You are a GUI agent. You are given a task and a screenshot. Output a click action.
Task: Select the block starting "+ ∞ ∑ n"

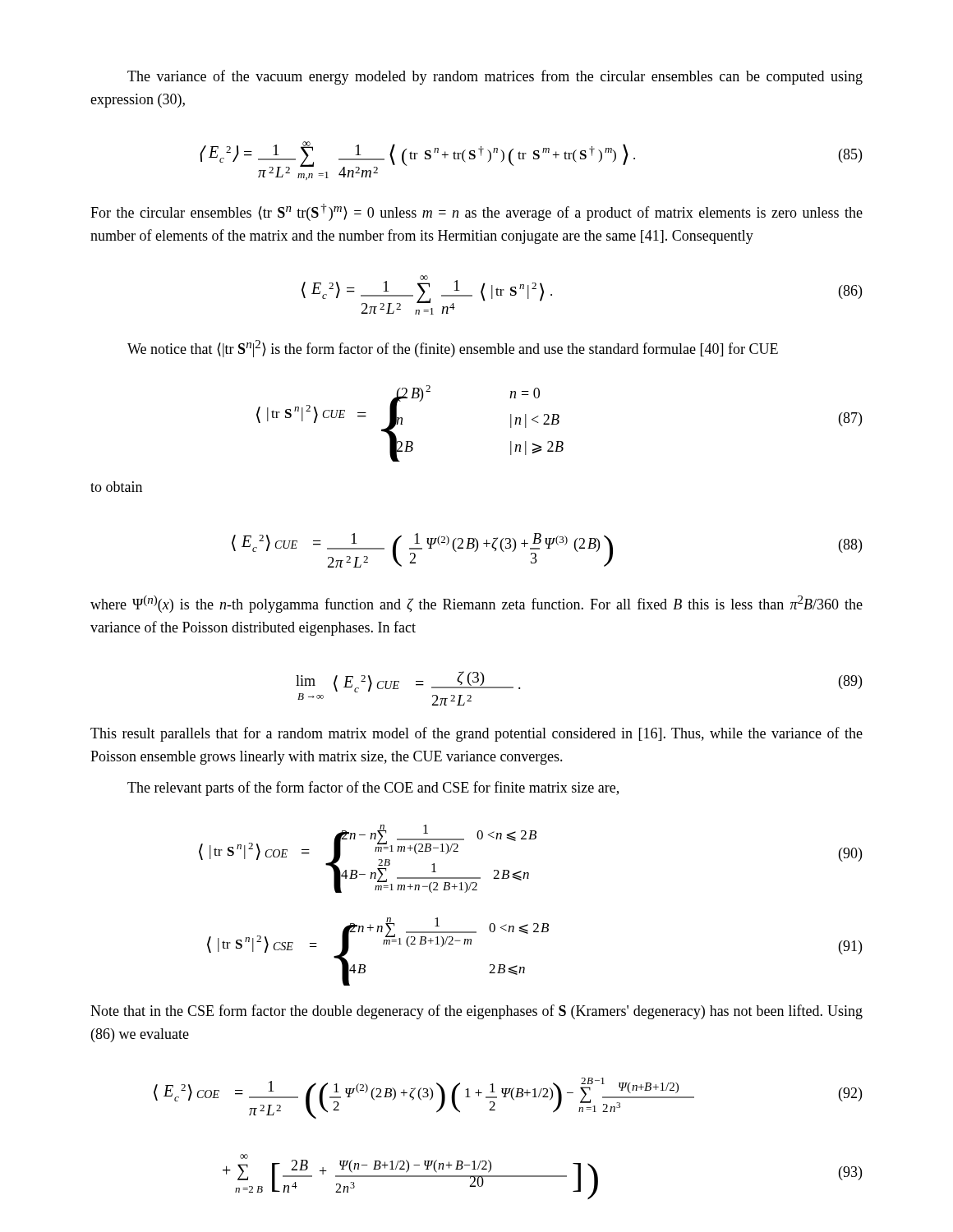[x=476, y=1172]
